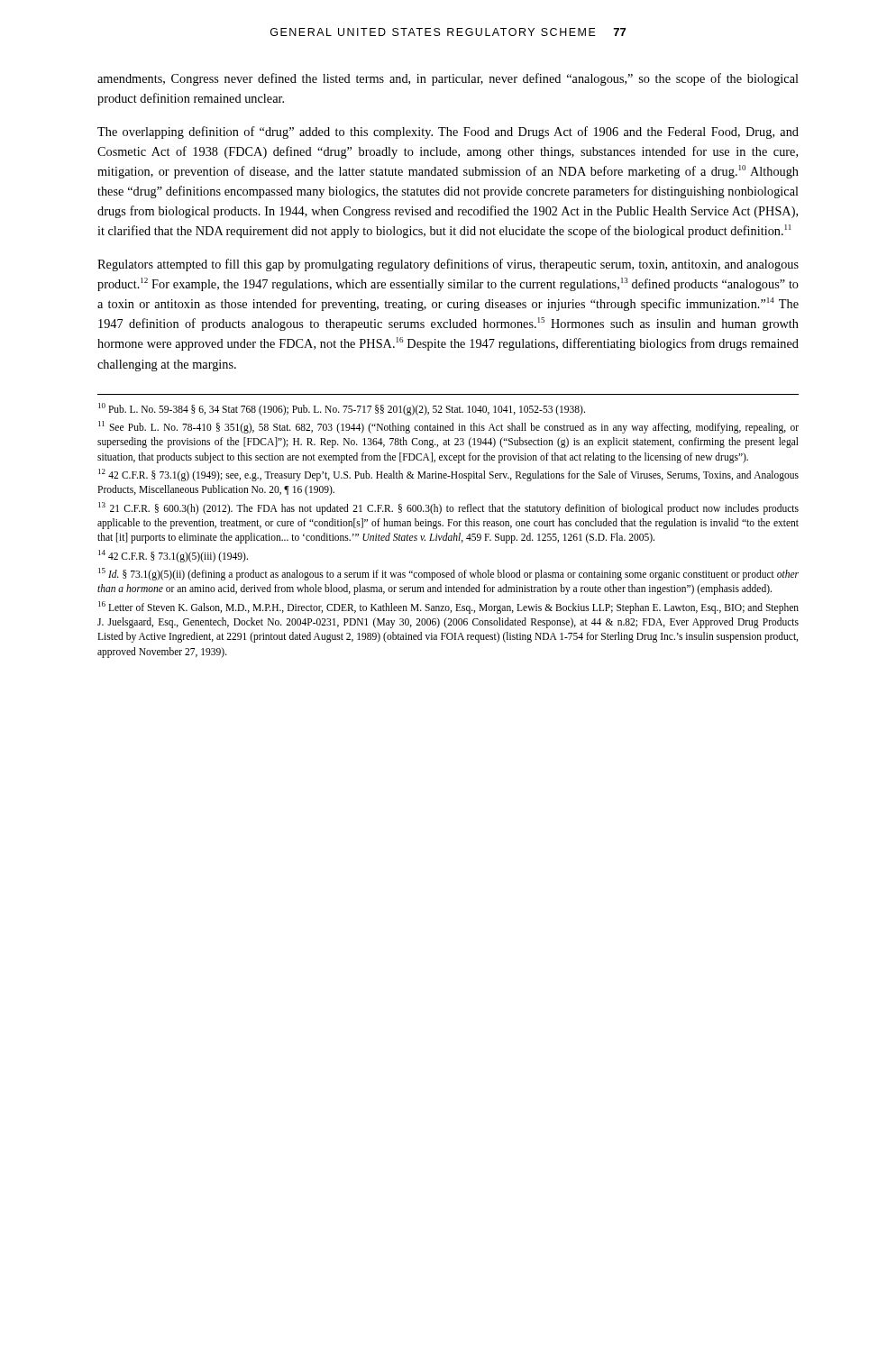Click on the element starting "15 Id. § 73.1(g)(5)(ii) (defining"
Viewport: 896px width, 1352px height.
[448, 581]
